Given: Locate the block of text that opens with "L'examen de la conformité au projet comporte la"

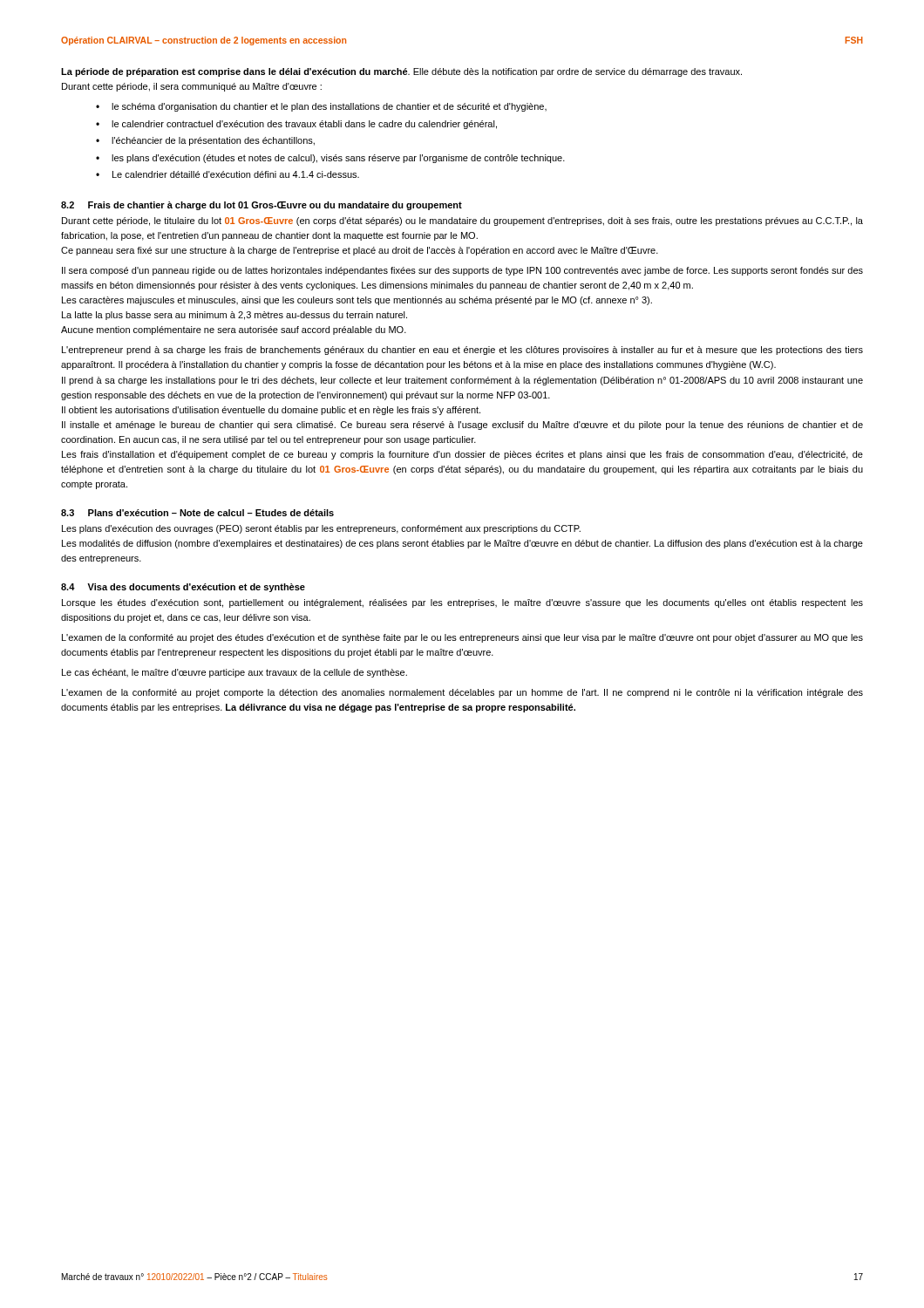Looking at the screenshot, I should pos(462,700).
